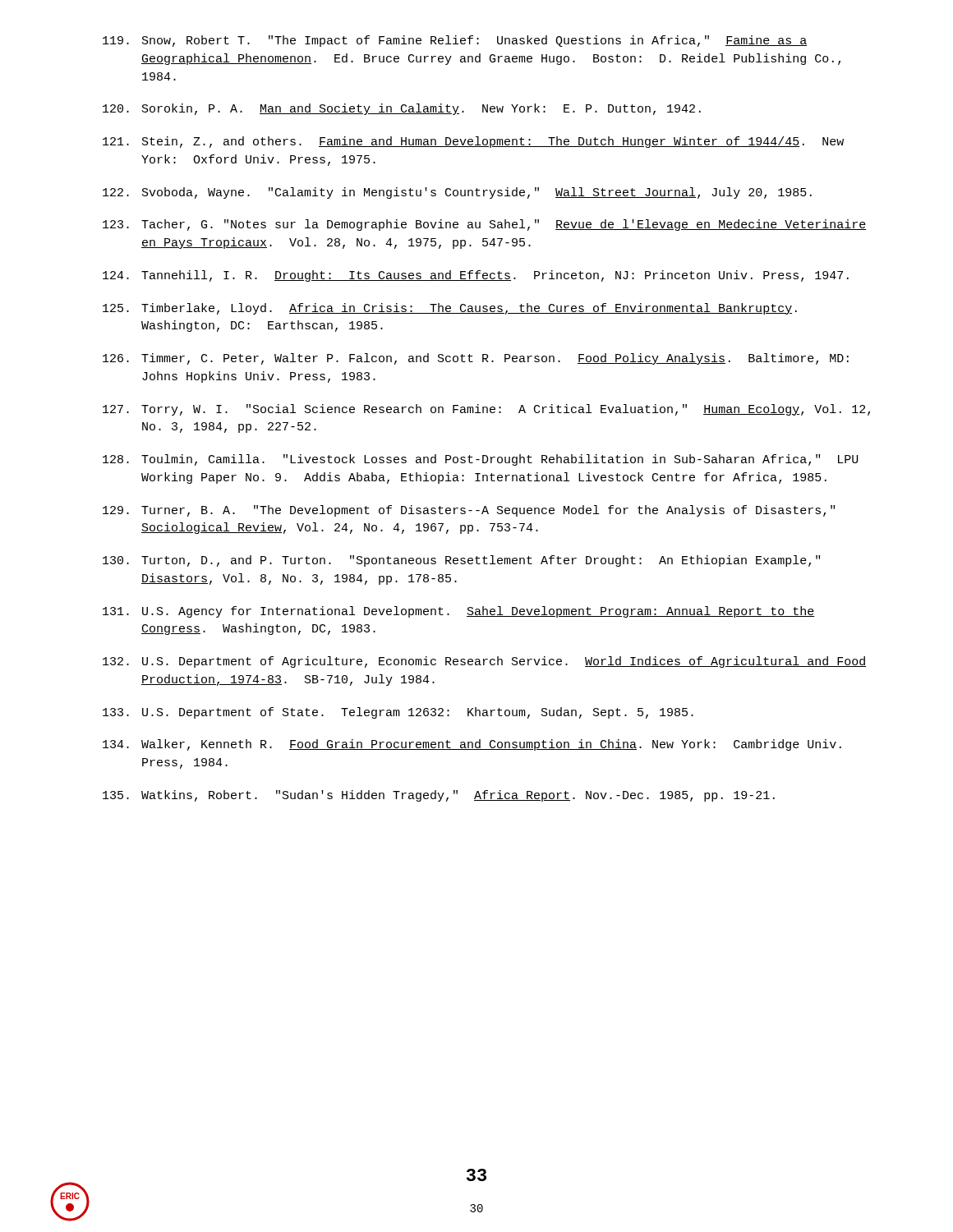Click on the text block starting "129. Turner, B. A. "The Development"
This screenshot has height=1232, width=953.
[485, 520]
